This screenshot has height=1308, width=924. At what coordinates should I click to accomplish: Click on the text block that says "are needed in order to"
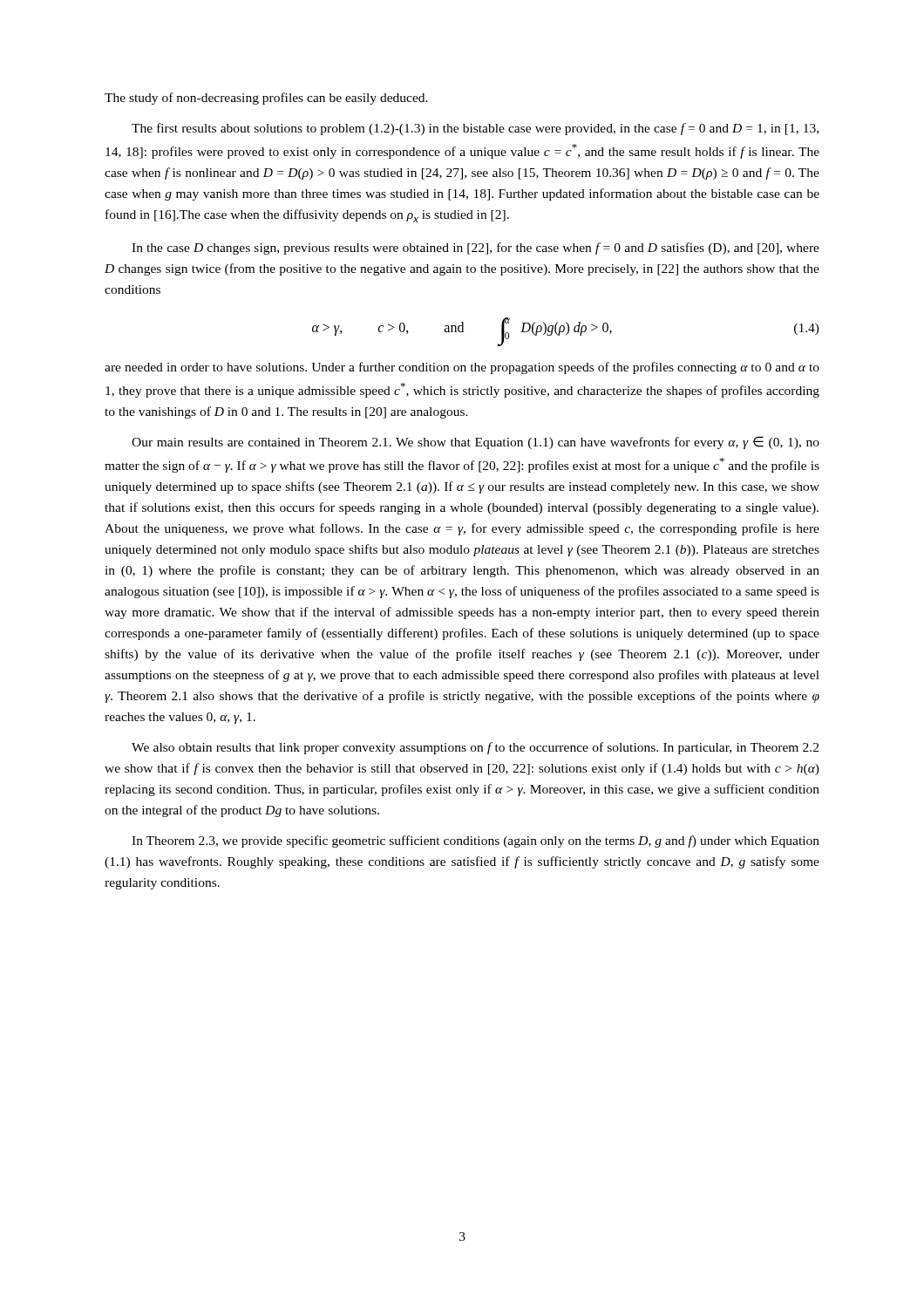pyautogui.click(x=462, y=389)
